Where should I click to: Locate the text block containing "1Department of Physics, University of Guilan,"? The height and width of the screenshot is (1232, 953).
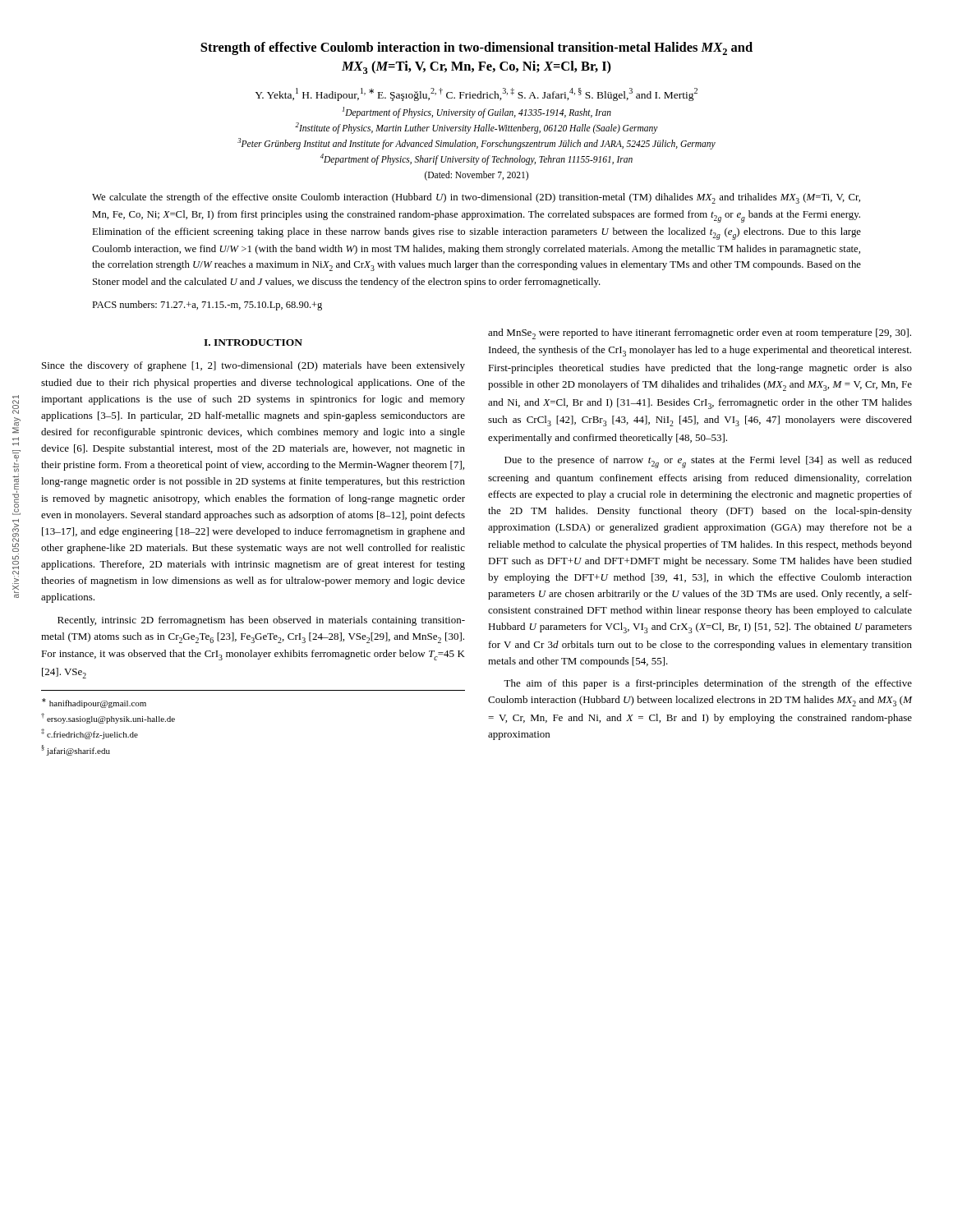(x=476, y=135)
